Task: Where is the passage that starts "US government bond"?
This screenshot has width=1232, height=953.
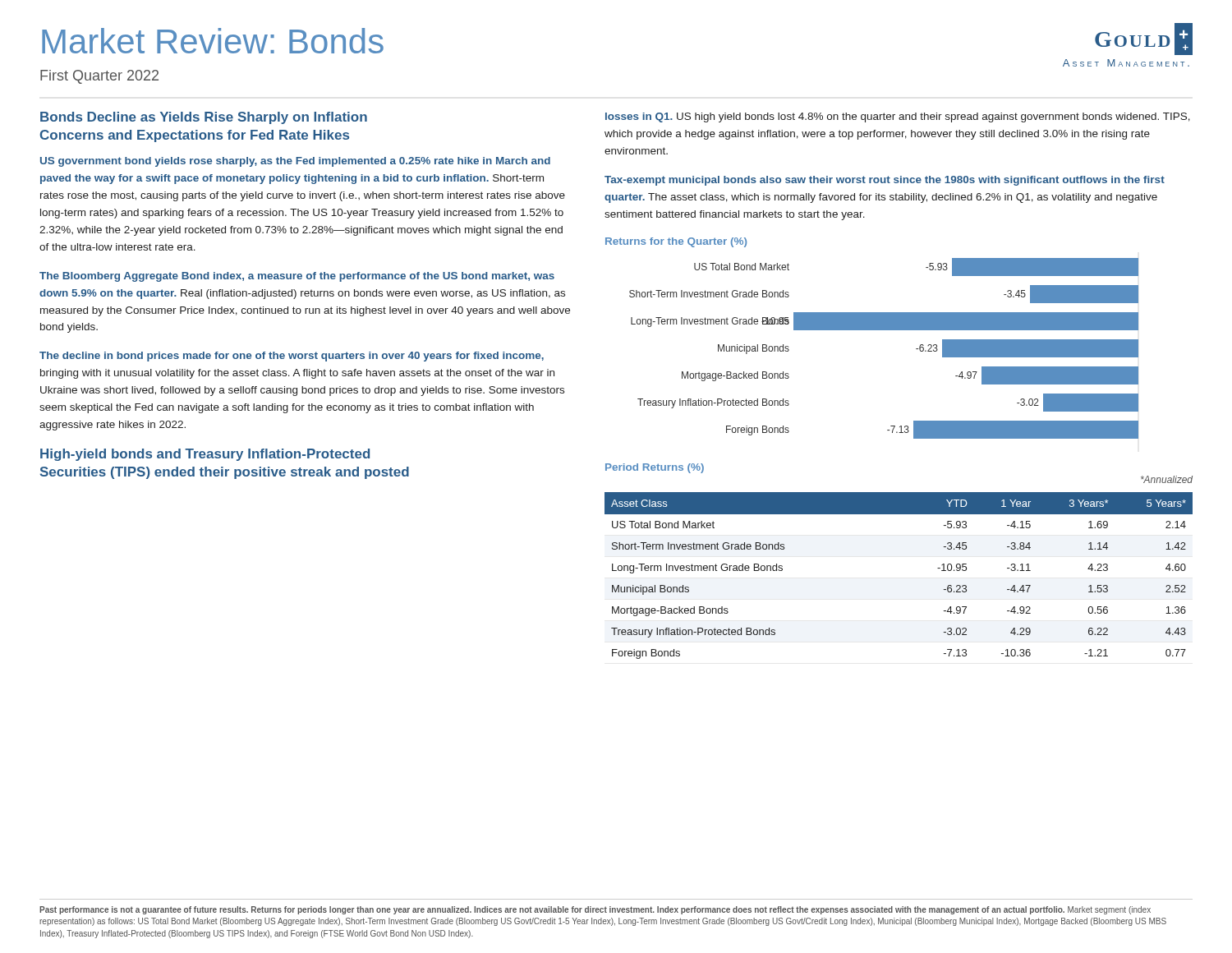Action: click(x=302, y=204)
